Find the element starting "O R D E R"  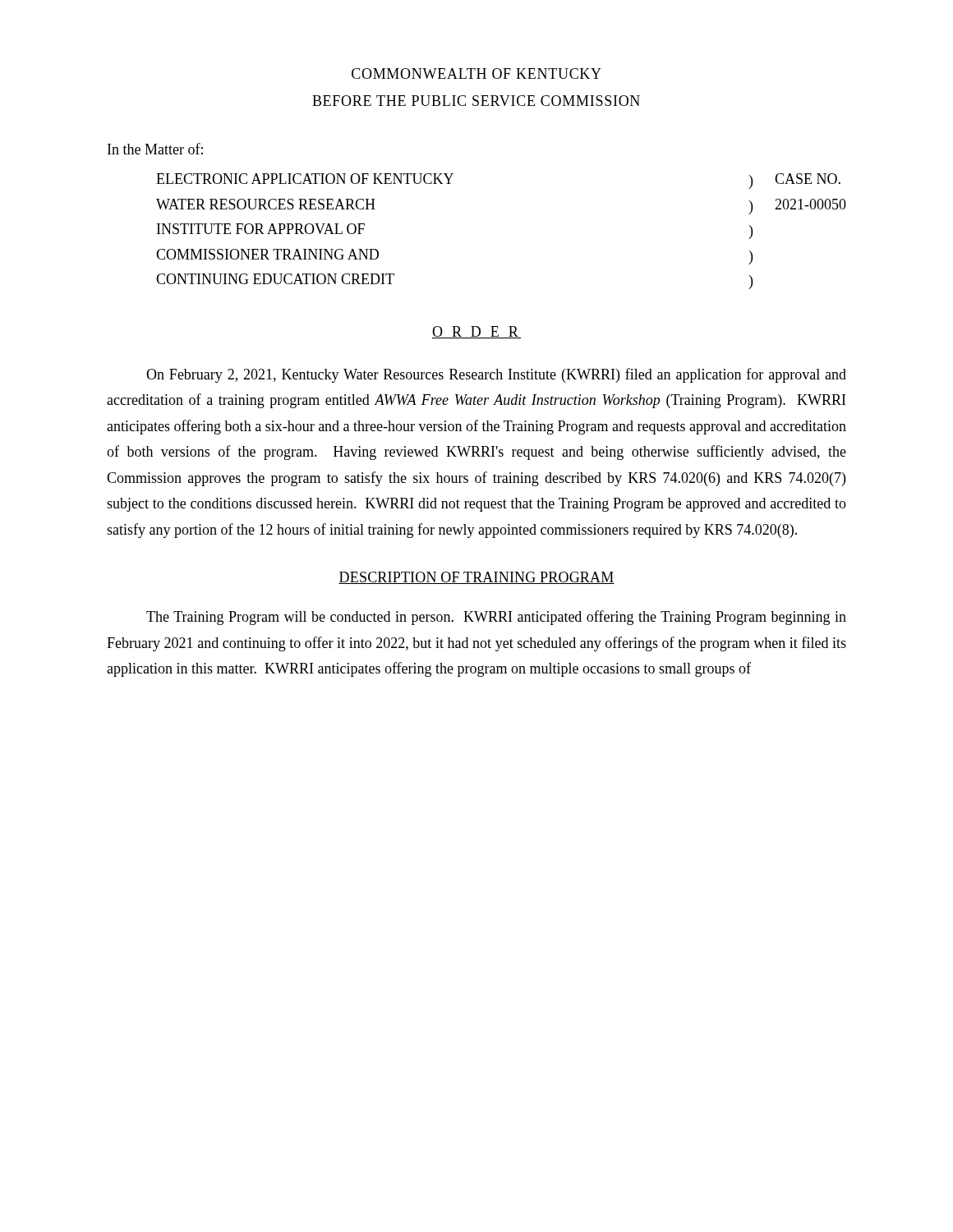point(476,332)
